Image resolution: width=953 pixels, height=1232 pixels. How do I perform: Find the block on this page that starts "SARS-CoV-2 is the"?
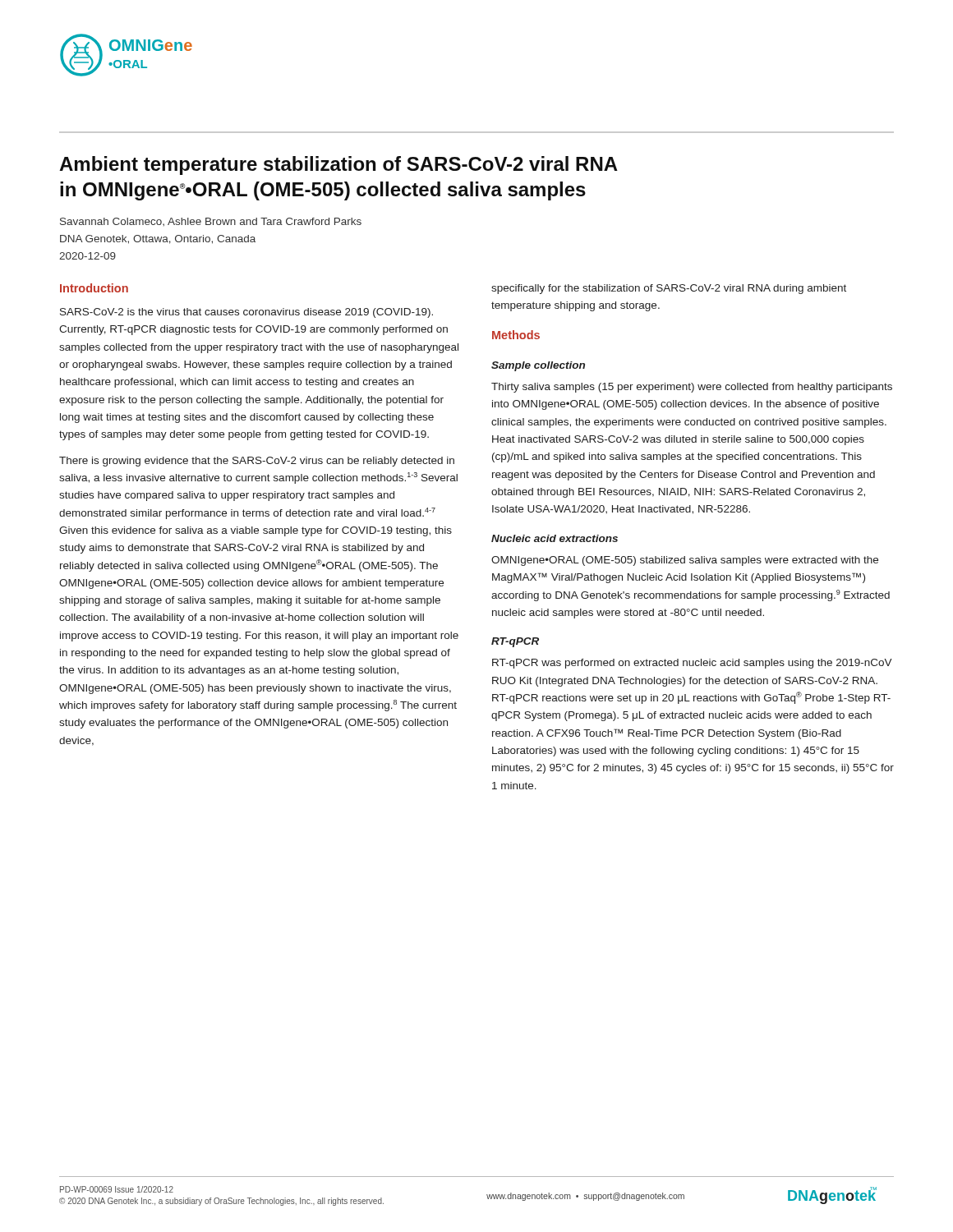(260, 526)
